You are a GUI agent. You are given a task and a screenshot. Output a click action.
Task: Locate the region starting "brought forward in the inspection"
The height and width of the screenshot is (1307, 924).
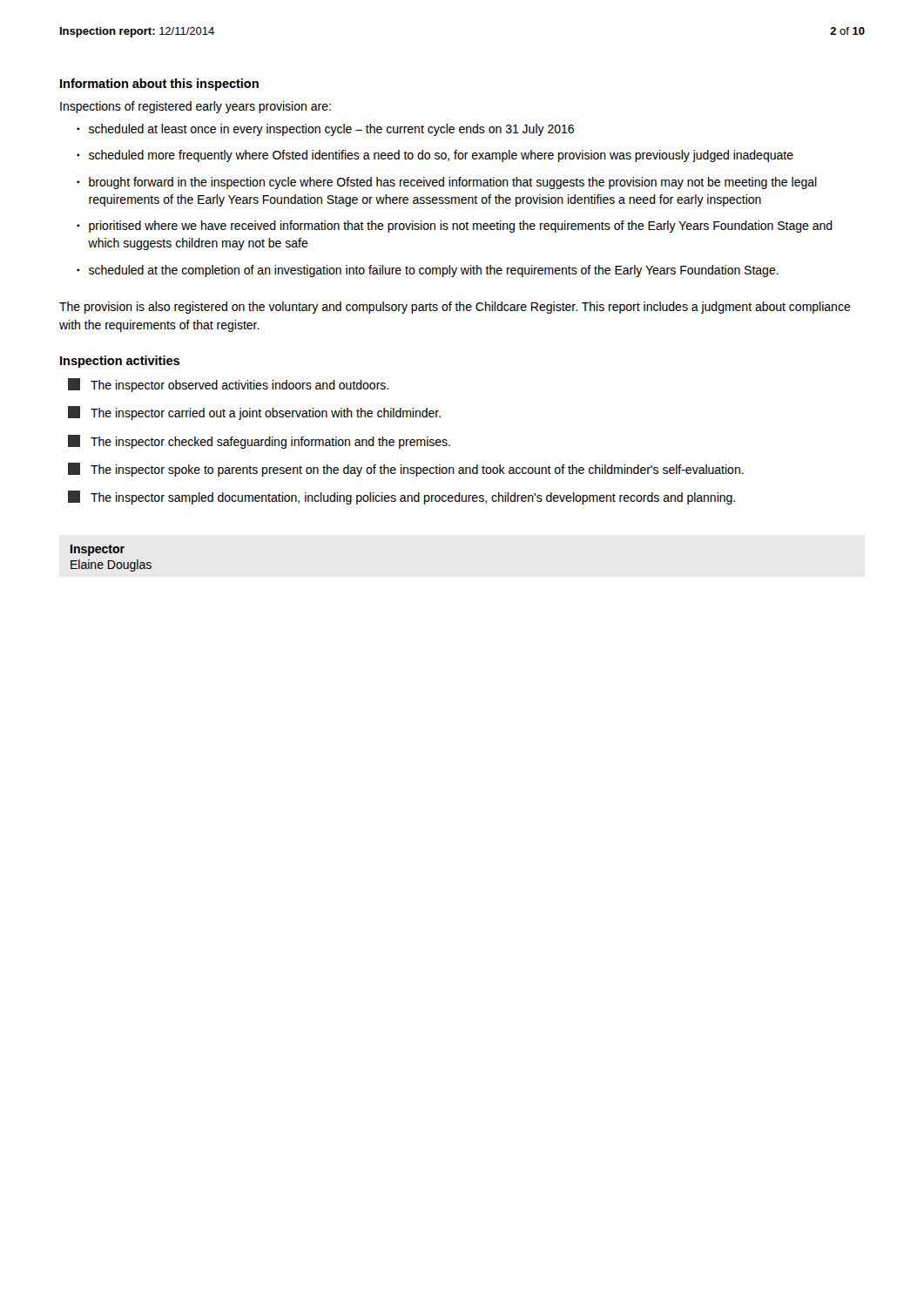453,191
